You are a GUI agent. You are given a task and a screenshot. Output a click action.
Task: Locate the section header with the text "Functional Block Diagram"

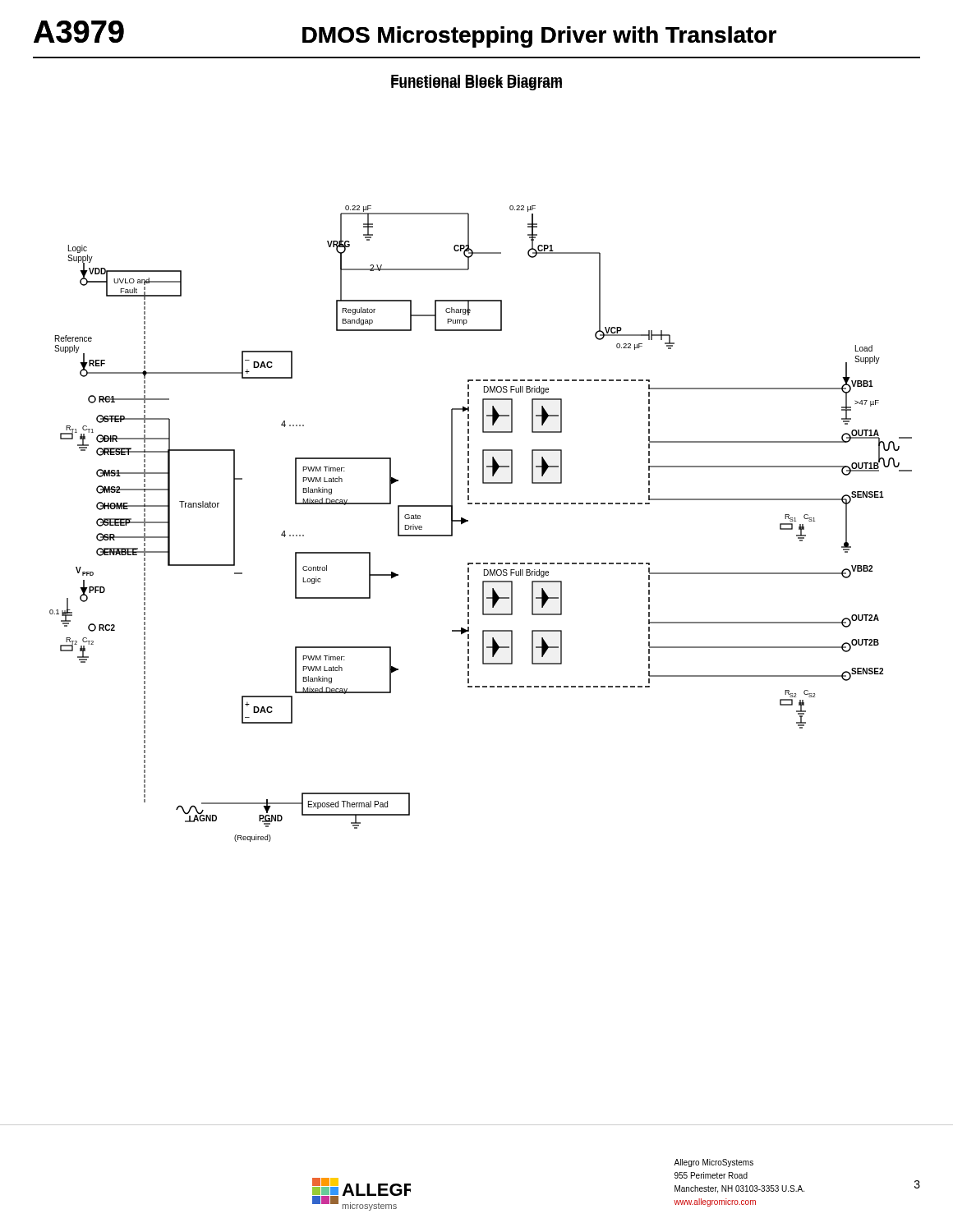[x=476, y=83]
